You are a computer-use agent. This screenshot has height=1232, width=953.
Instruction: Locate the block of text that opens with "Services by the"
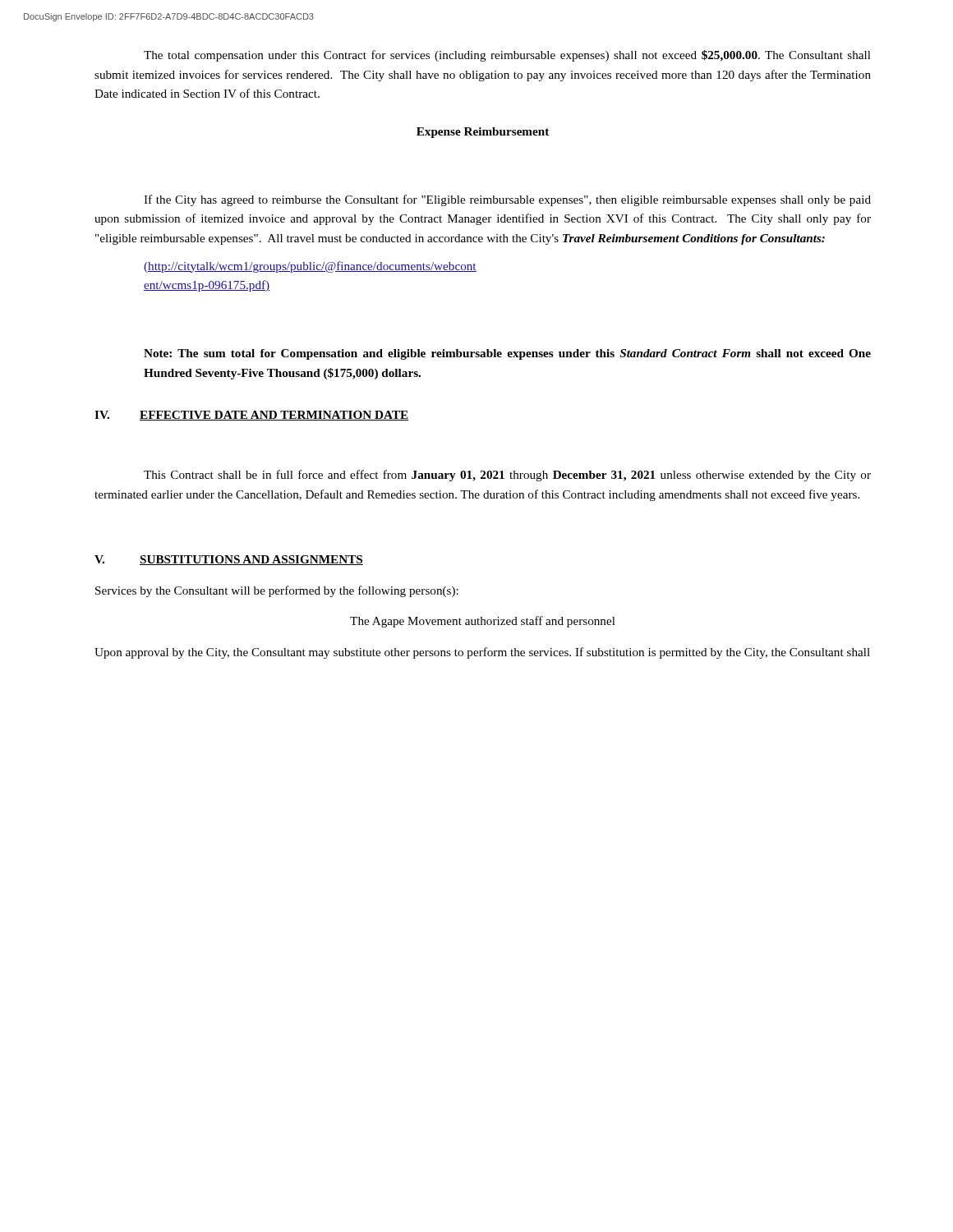(x=277, y=590)
